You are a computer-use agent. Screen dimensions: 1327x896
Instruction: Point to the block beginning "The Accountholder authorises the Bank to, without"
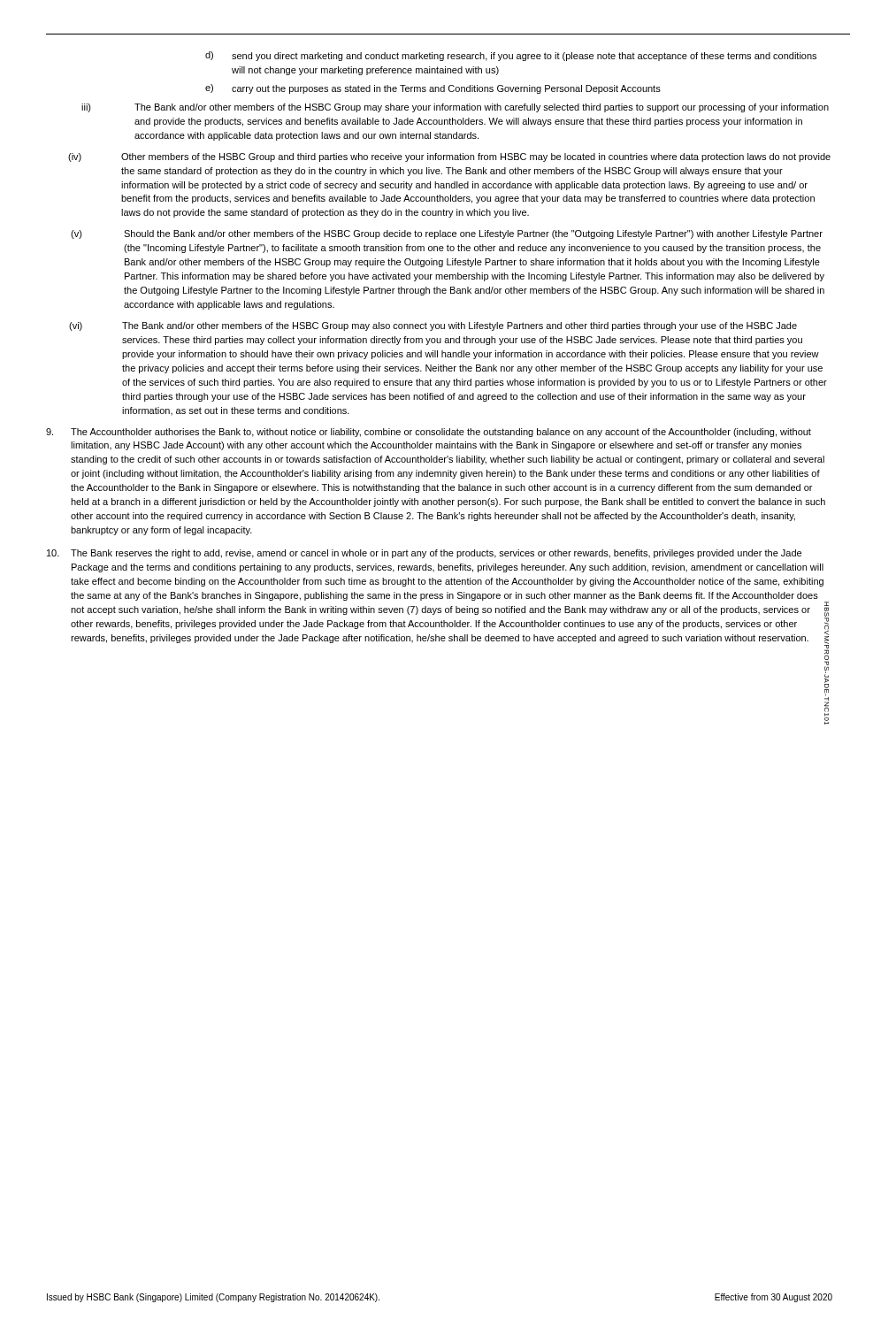point(439,481)
